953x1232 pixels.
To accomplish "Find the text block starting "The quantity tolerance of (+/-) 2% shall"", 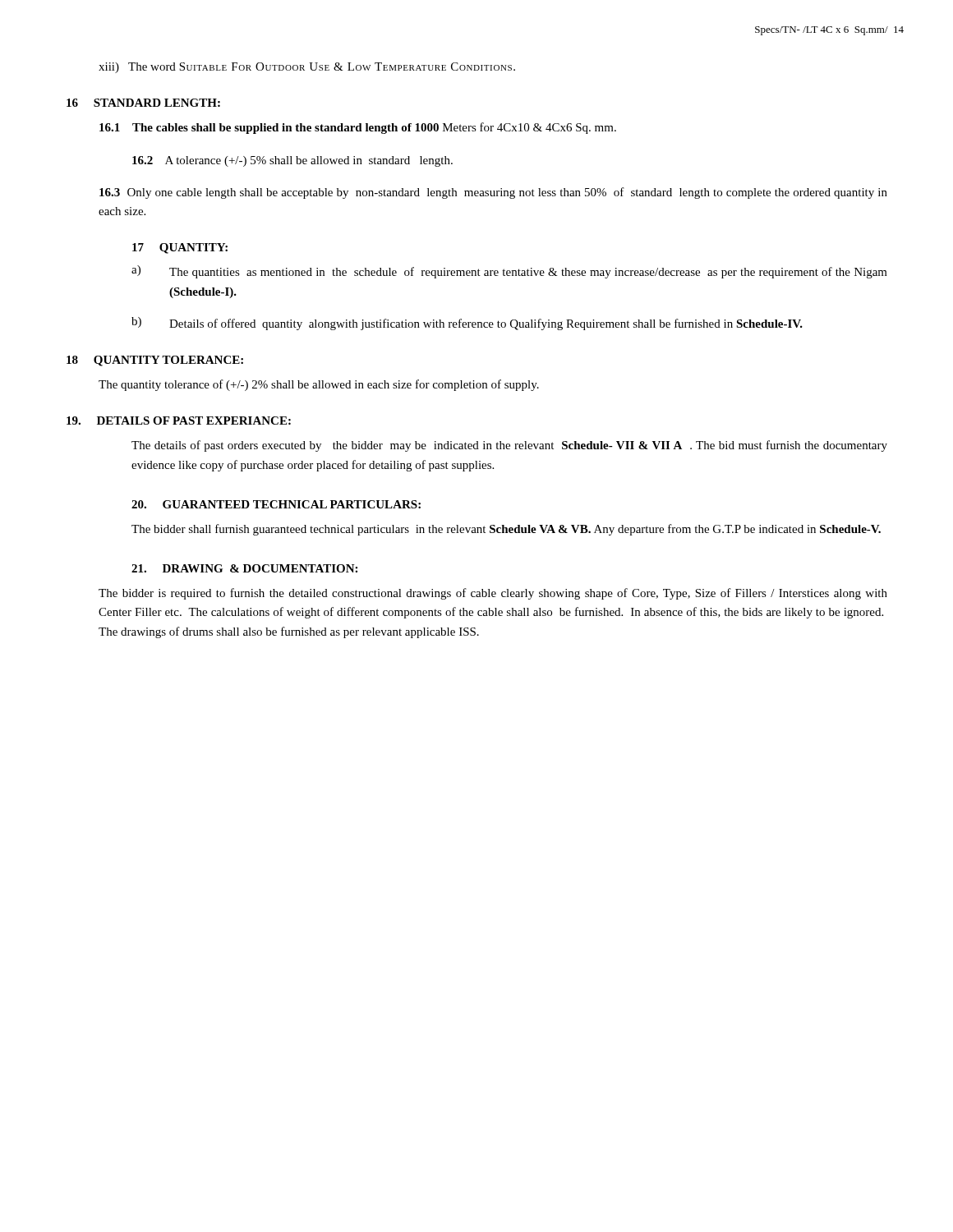I will click(x=319, y=384).
